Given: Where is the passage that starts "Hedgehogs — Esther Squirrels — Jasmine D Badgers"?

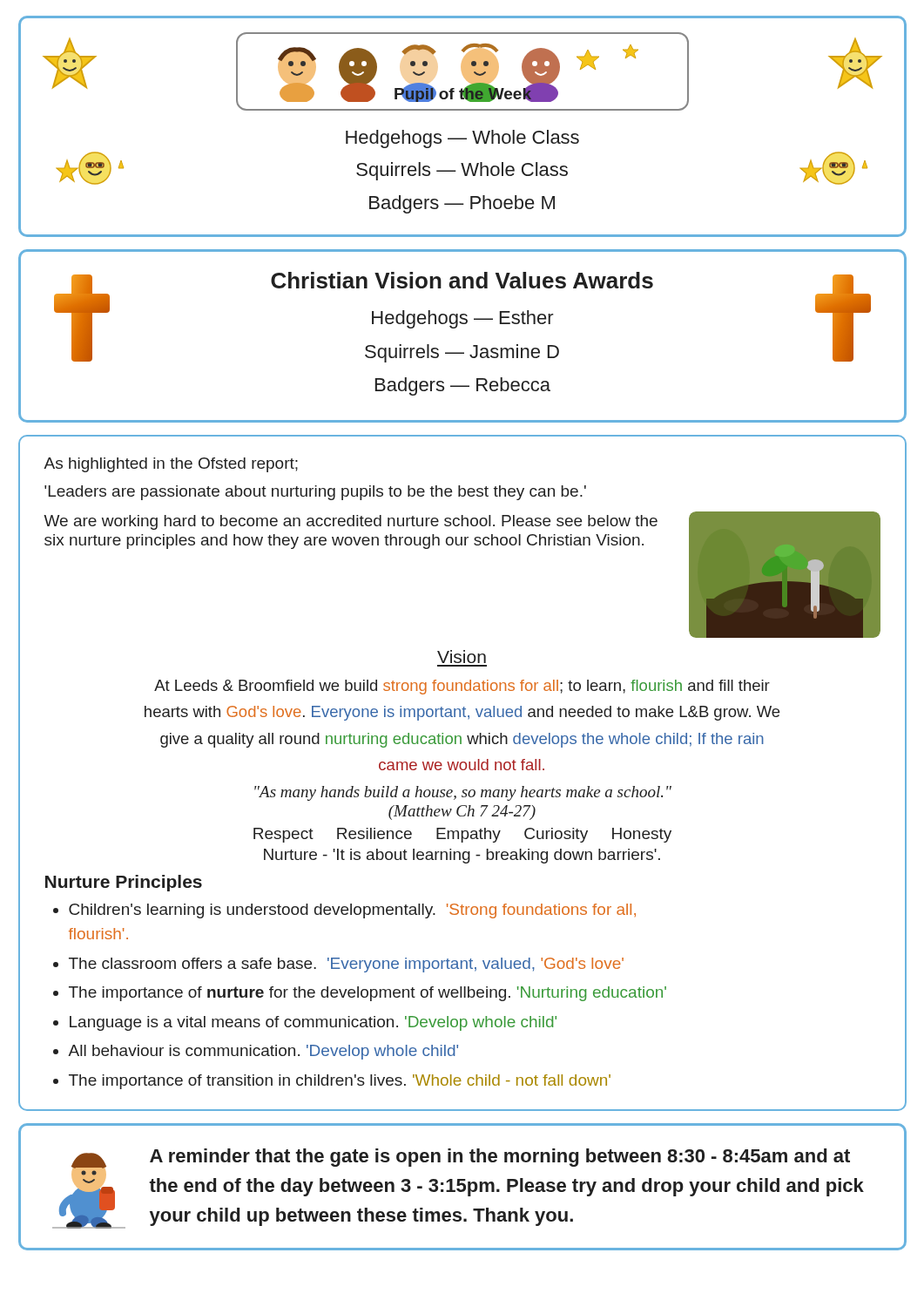Looking at the screenshot, I should [x=462, y=351].
